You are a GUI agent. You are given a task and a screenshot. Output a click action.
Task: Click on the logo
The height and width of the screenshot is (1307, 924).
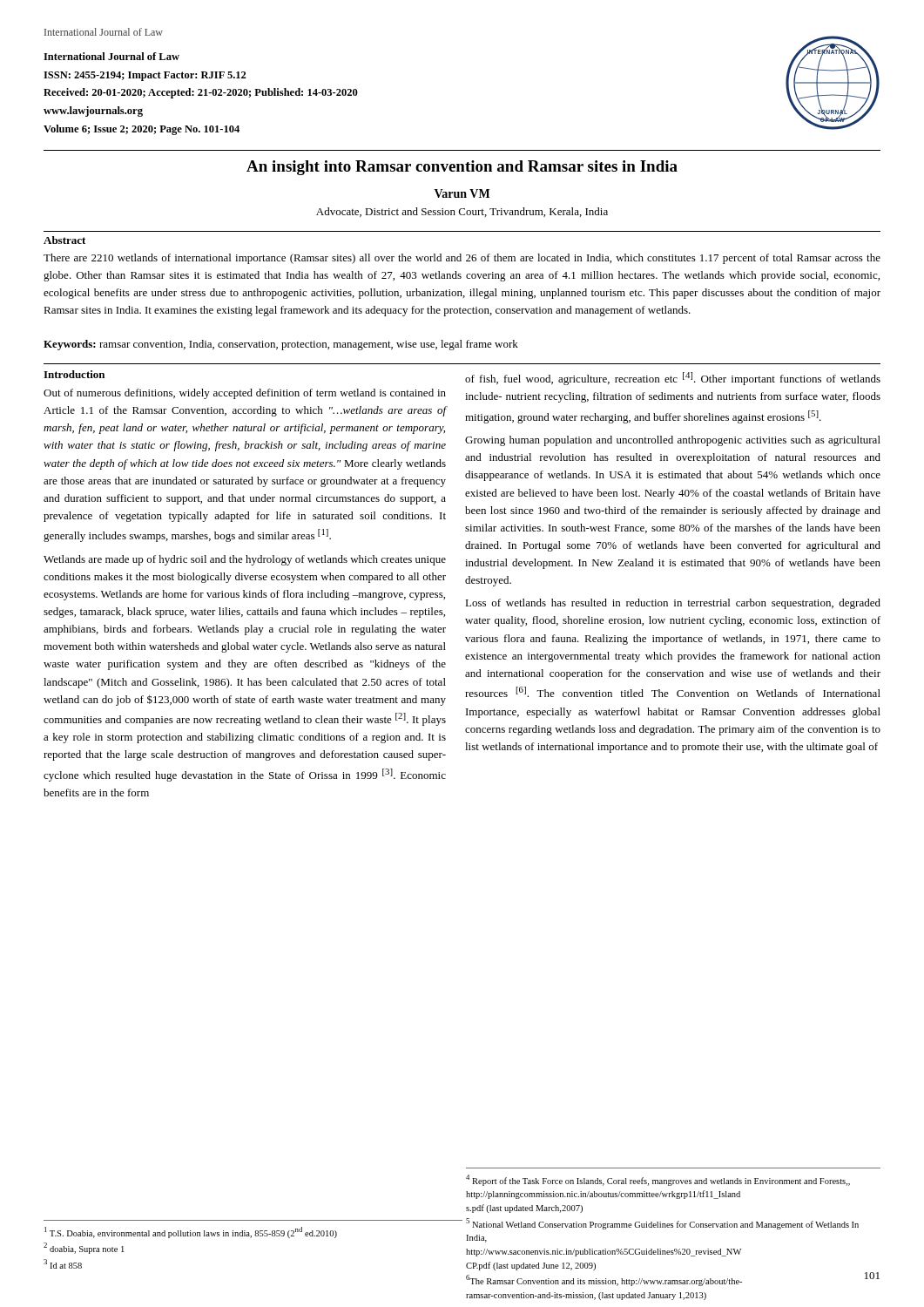[x=833, y=83]
